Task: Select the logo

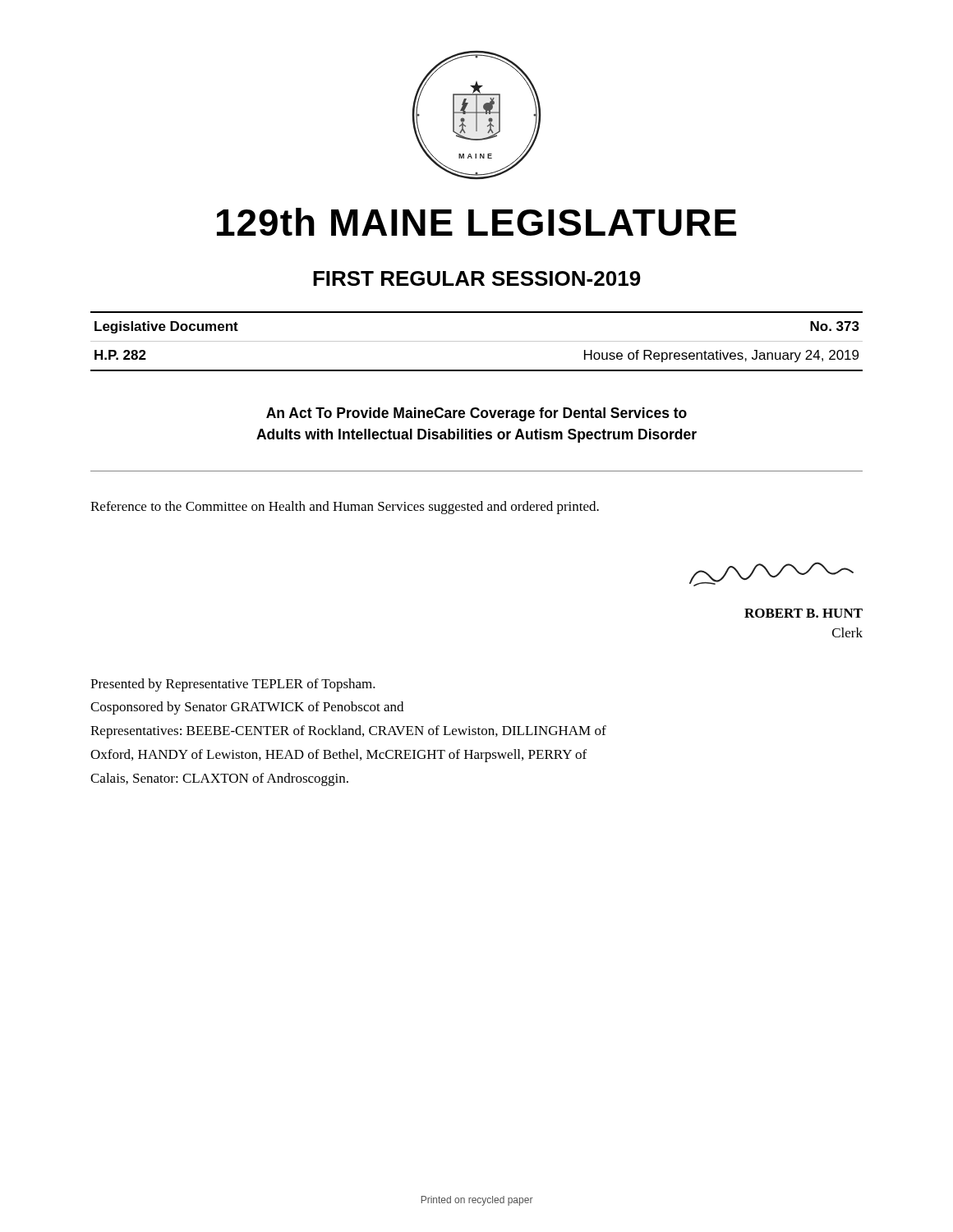Action: pyautogui.click(x=476, y=96)
